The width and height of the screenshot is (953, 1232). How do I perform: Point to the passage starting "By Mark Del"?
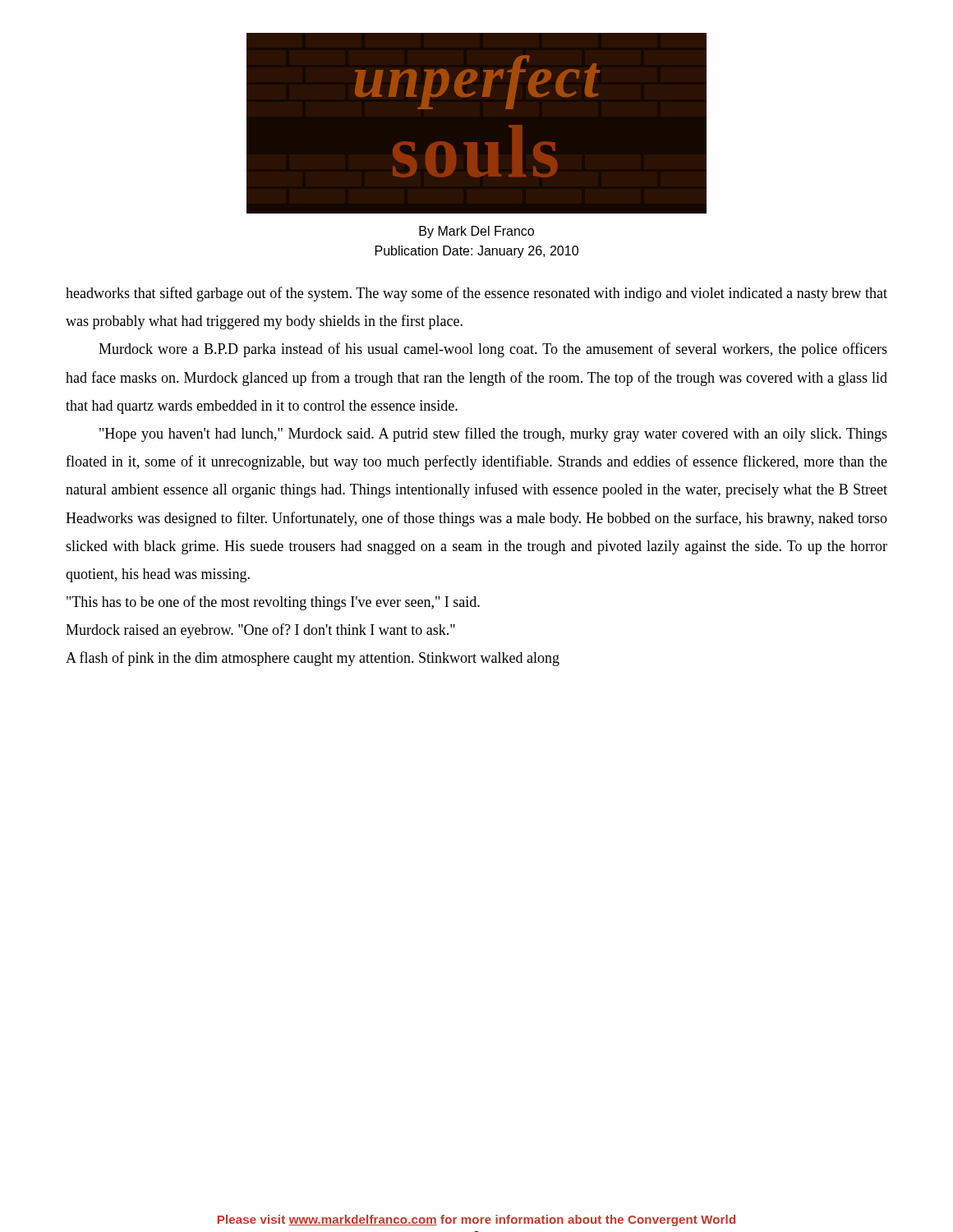476,241
